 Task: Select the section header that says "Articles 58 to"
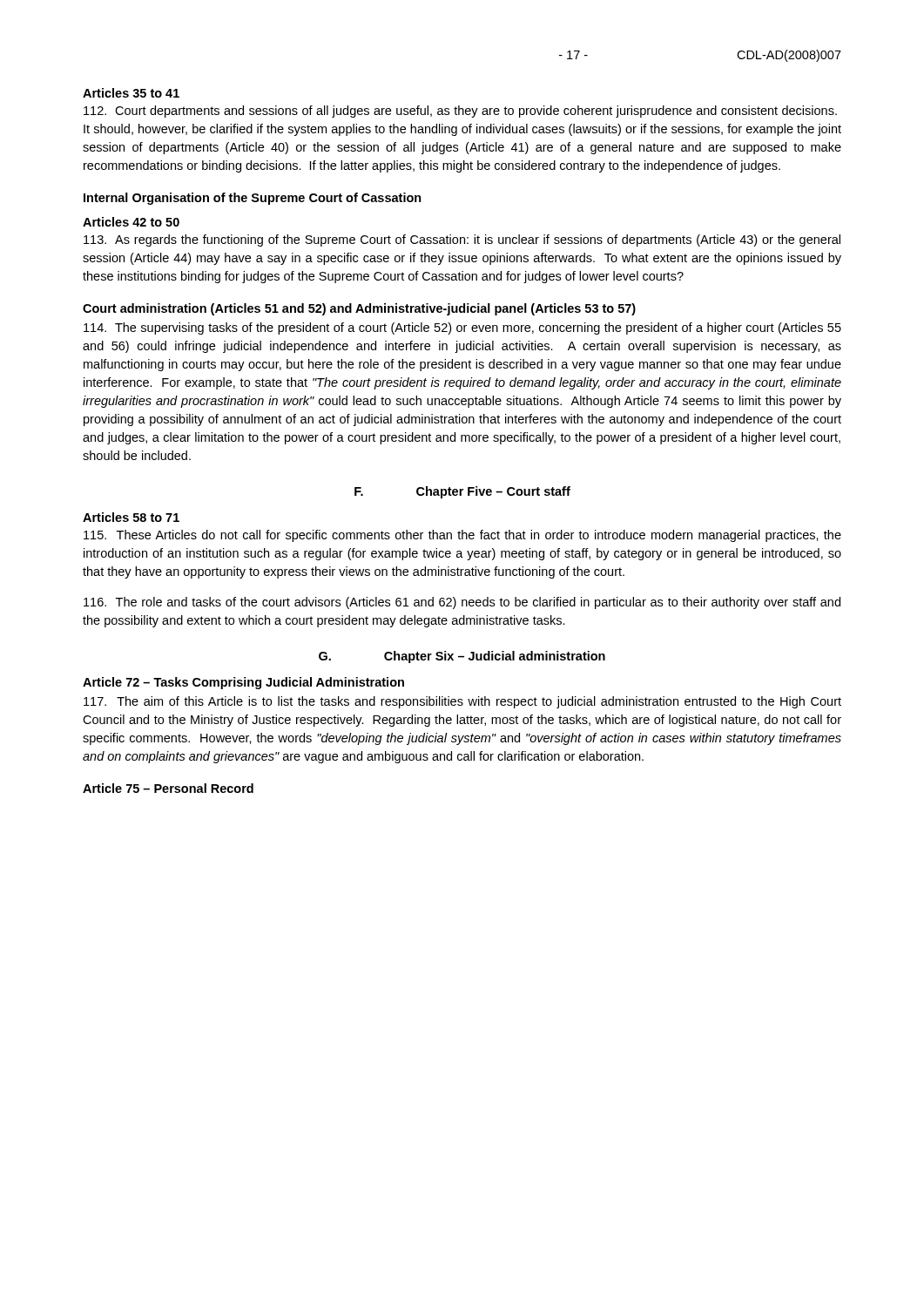pos(131,518)
